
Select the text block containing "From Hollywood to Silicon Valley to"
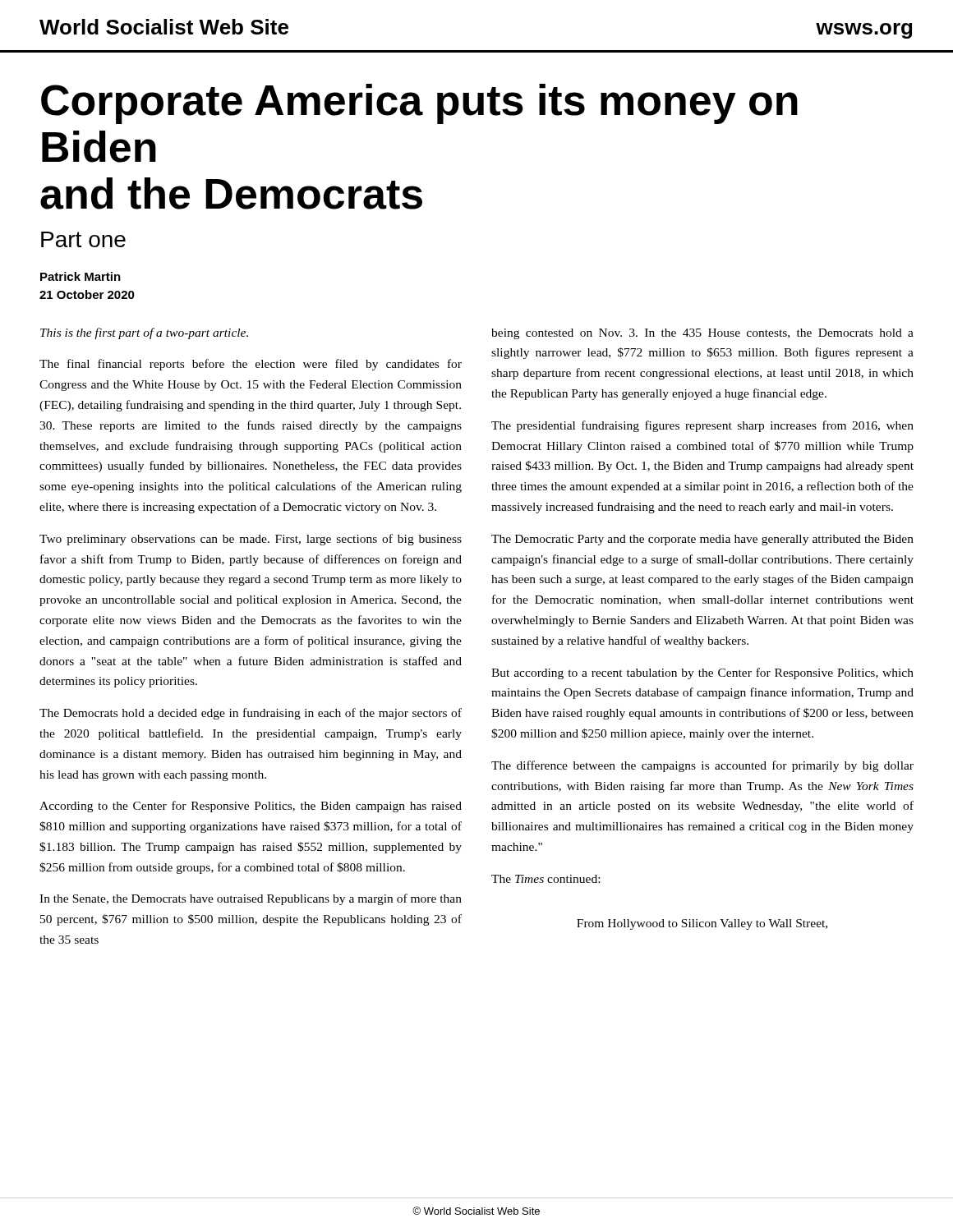(702, 923)
